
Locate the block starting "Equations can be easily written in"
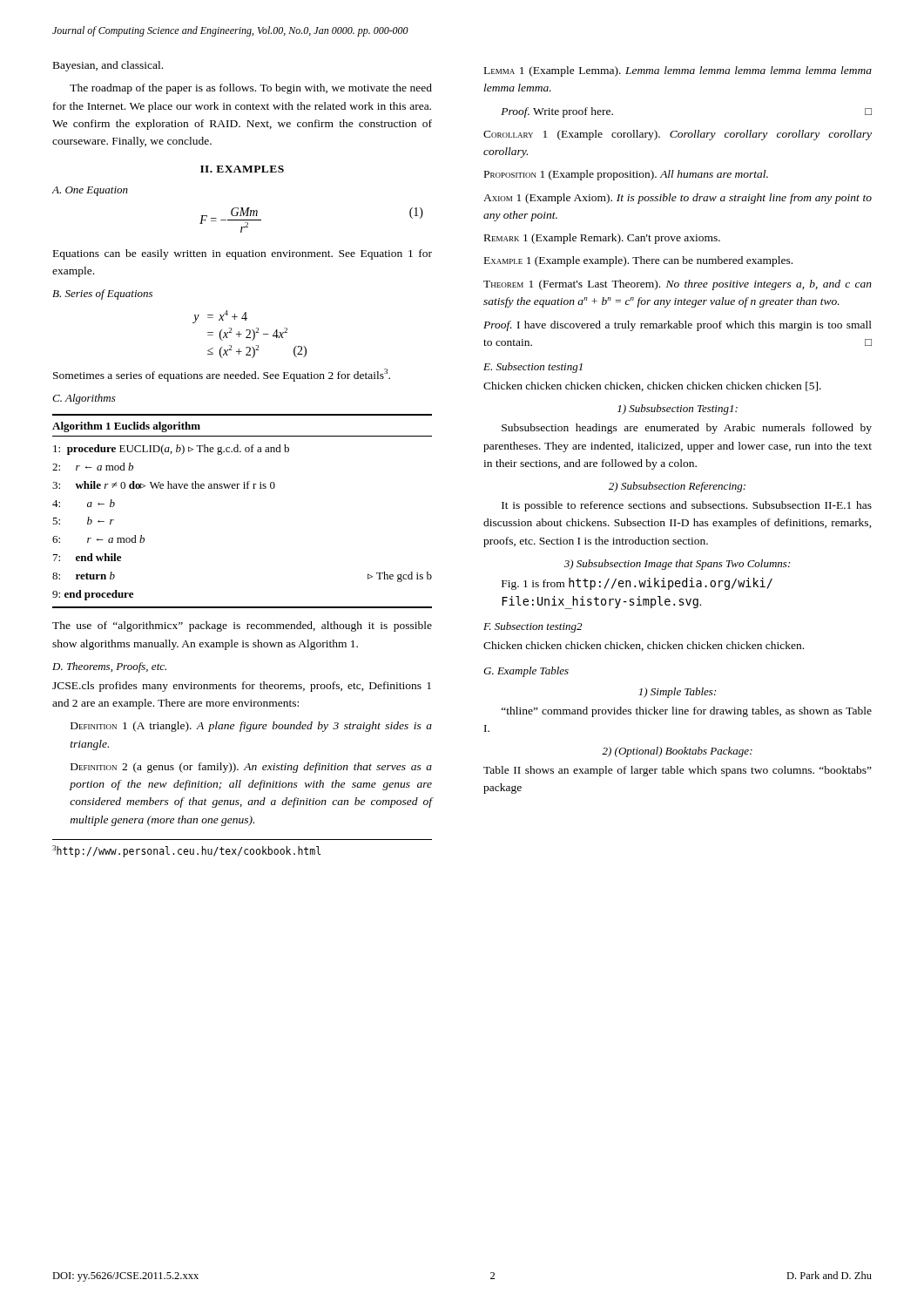tap(242, 262)
